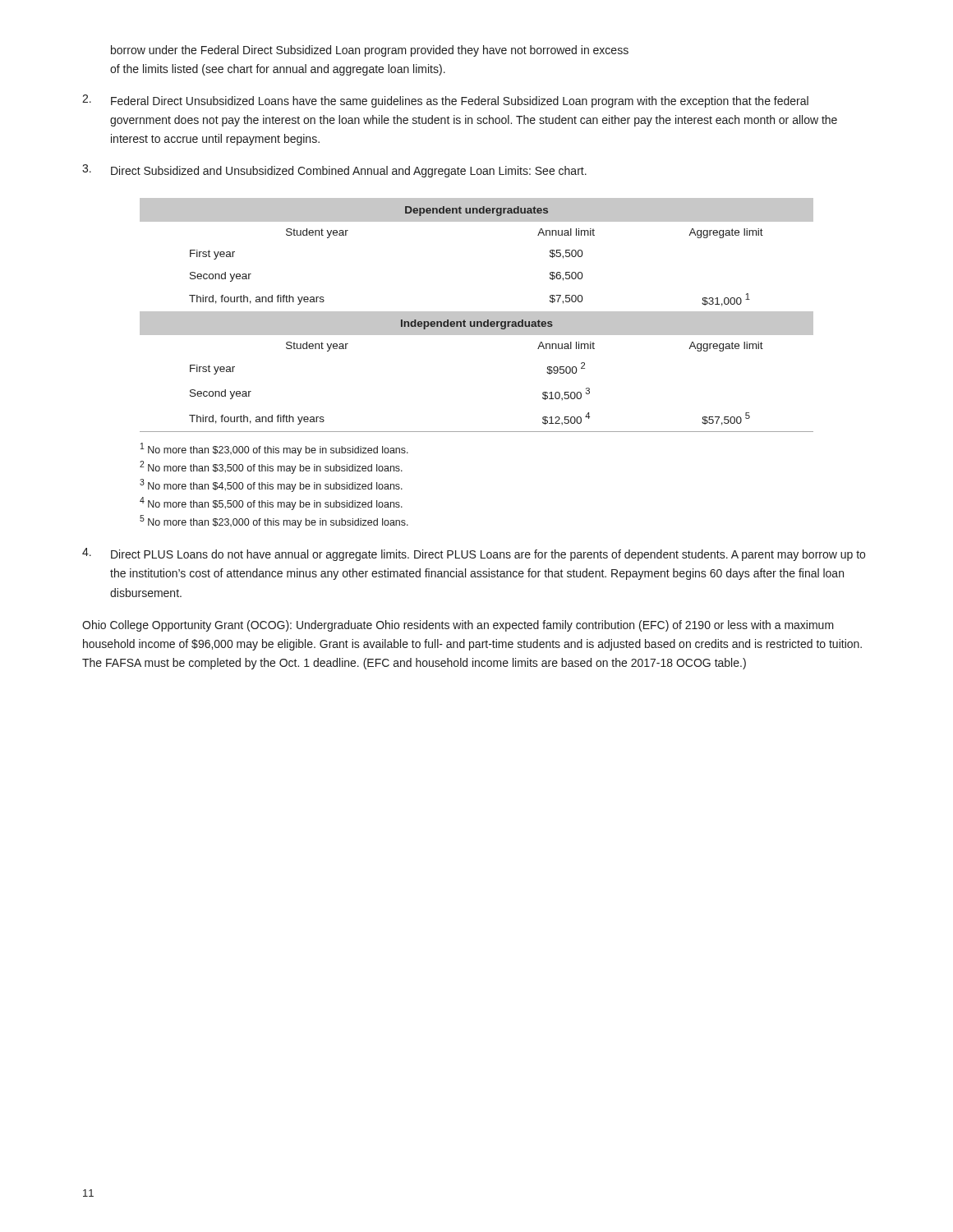The image size is (953, 1232).
Task: Locate the block of text that opens with "2 No more than $3,500 of this"
Action: (271, 467)
